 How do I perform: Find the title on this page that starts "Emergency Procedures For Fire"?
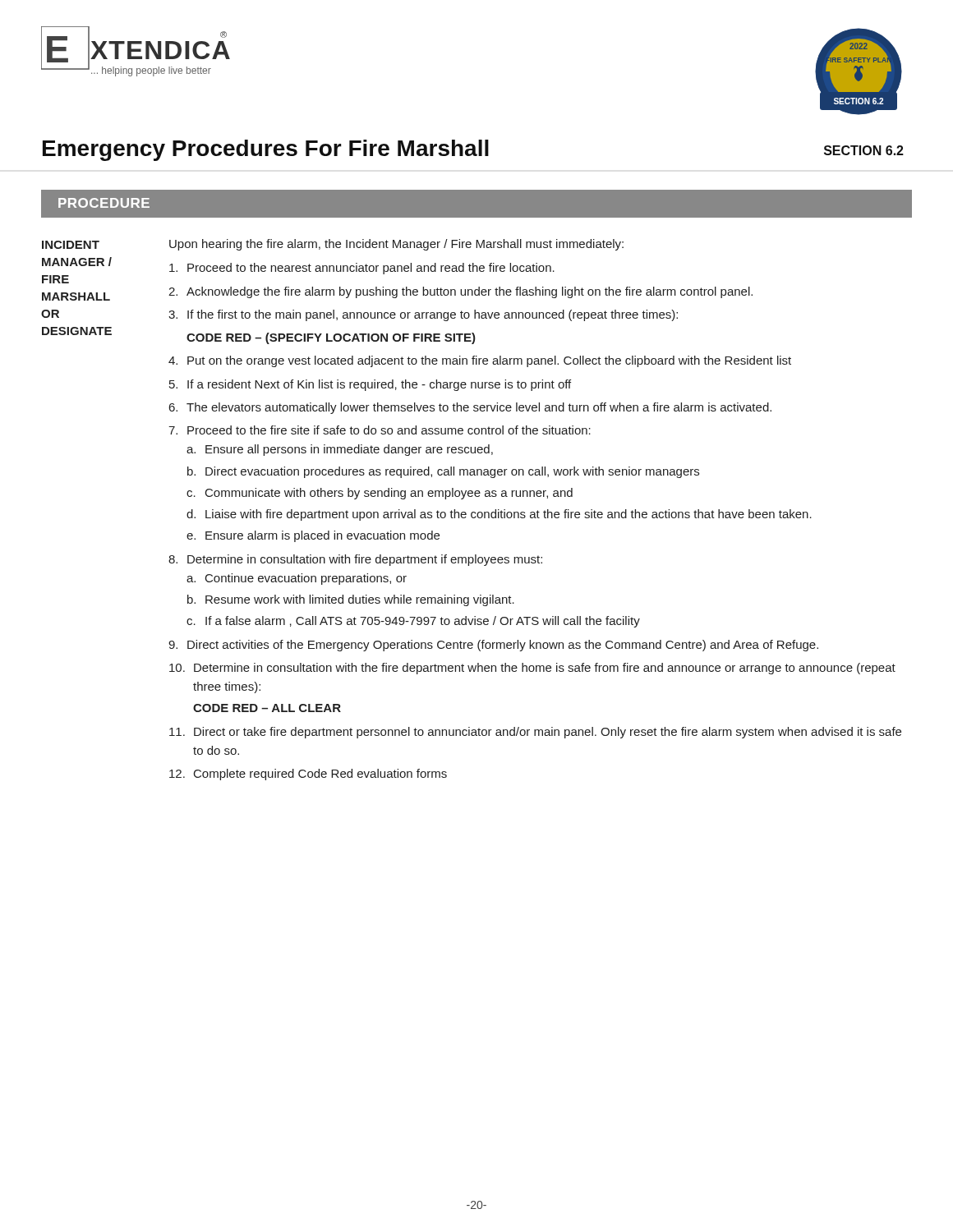(265, 148)
